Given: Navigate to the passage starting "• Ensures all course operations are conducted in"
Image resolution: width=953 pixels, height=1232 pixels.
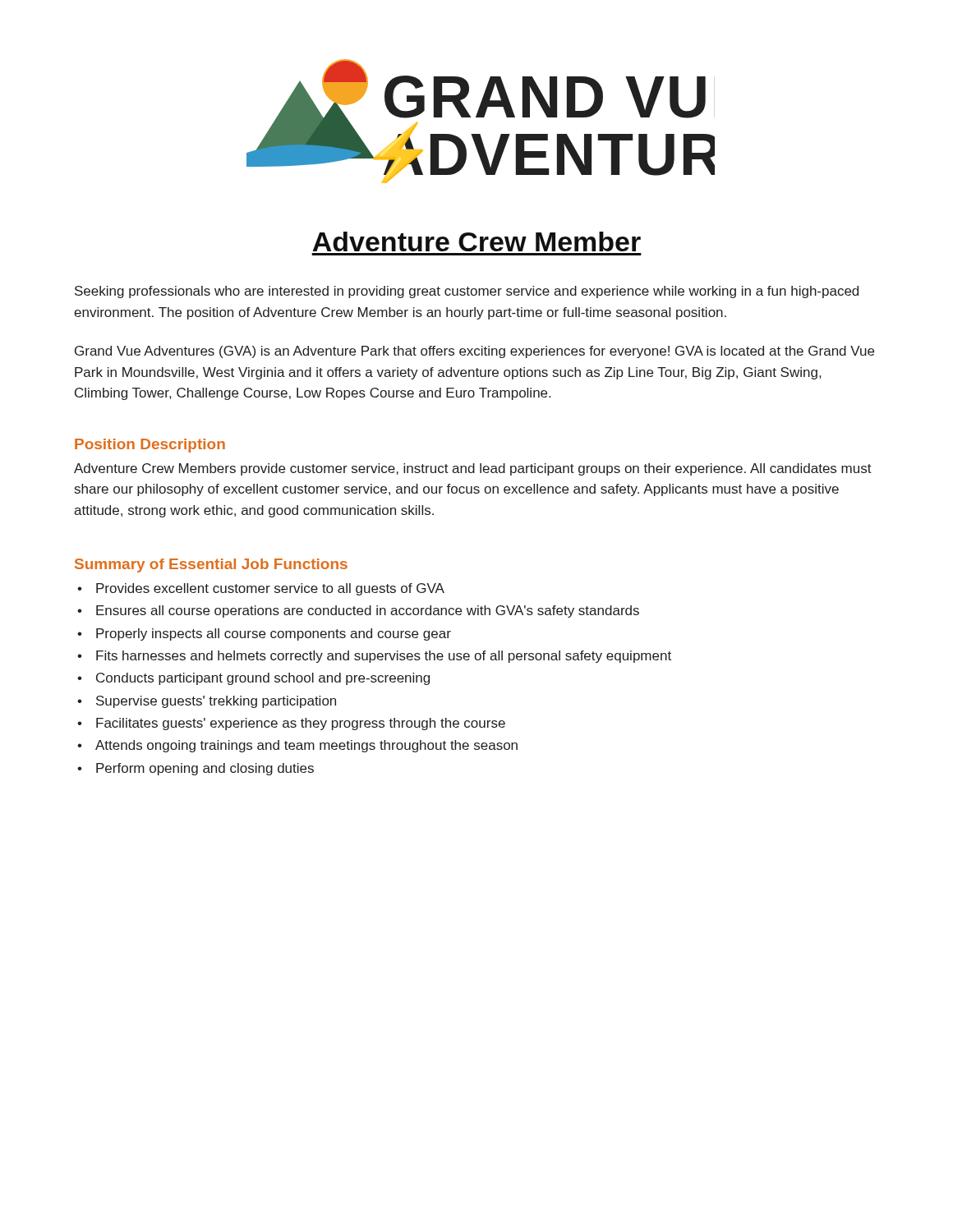Looking at the screenshot, I should pyautogui.click(x=476, y=612).
